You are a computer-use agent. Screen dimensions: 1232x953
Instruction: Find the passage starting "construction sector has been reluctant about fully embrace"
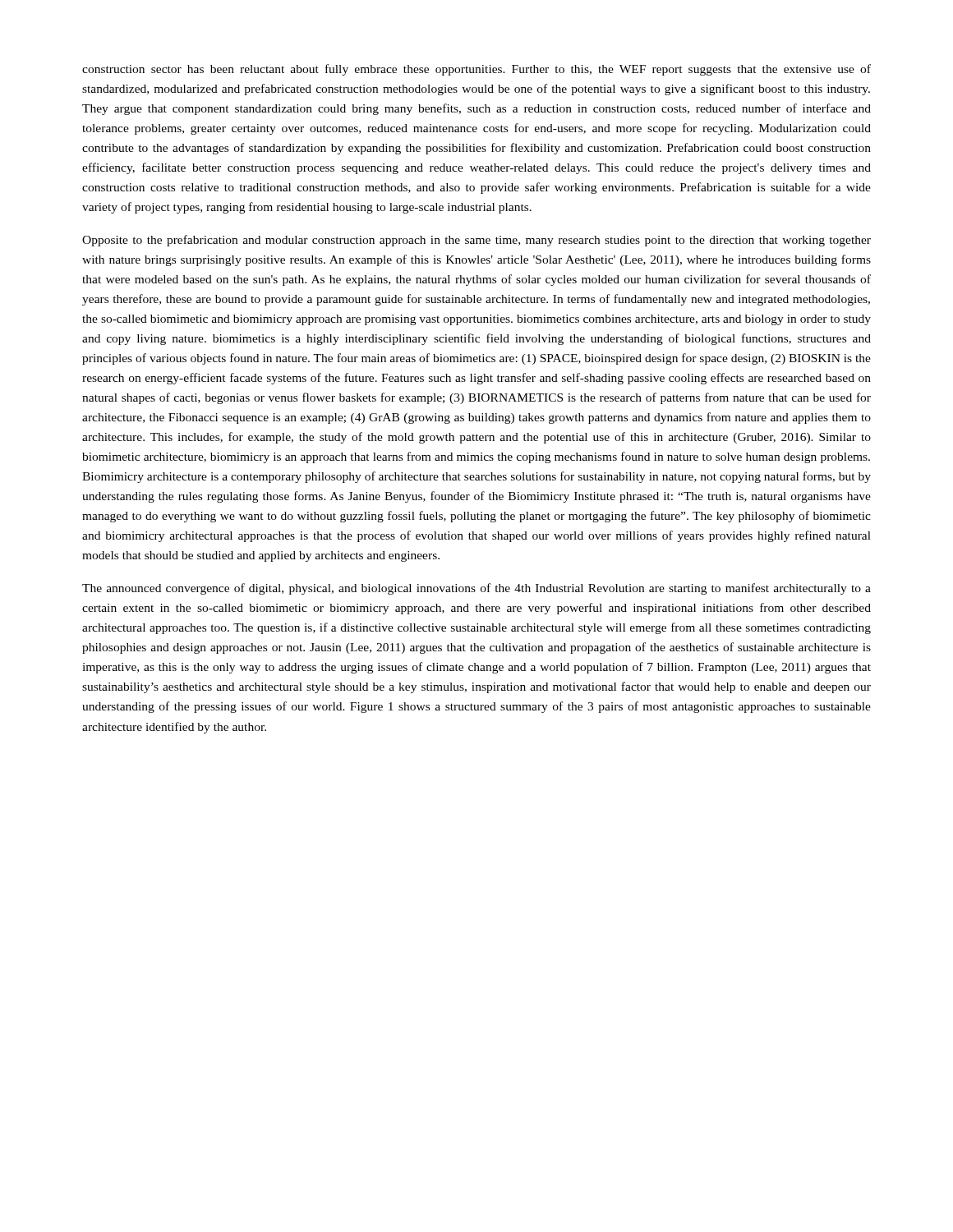[x=476, y=138]
